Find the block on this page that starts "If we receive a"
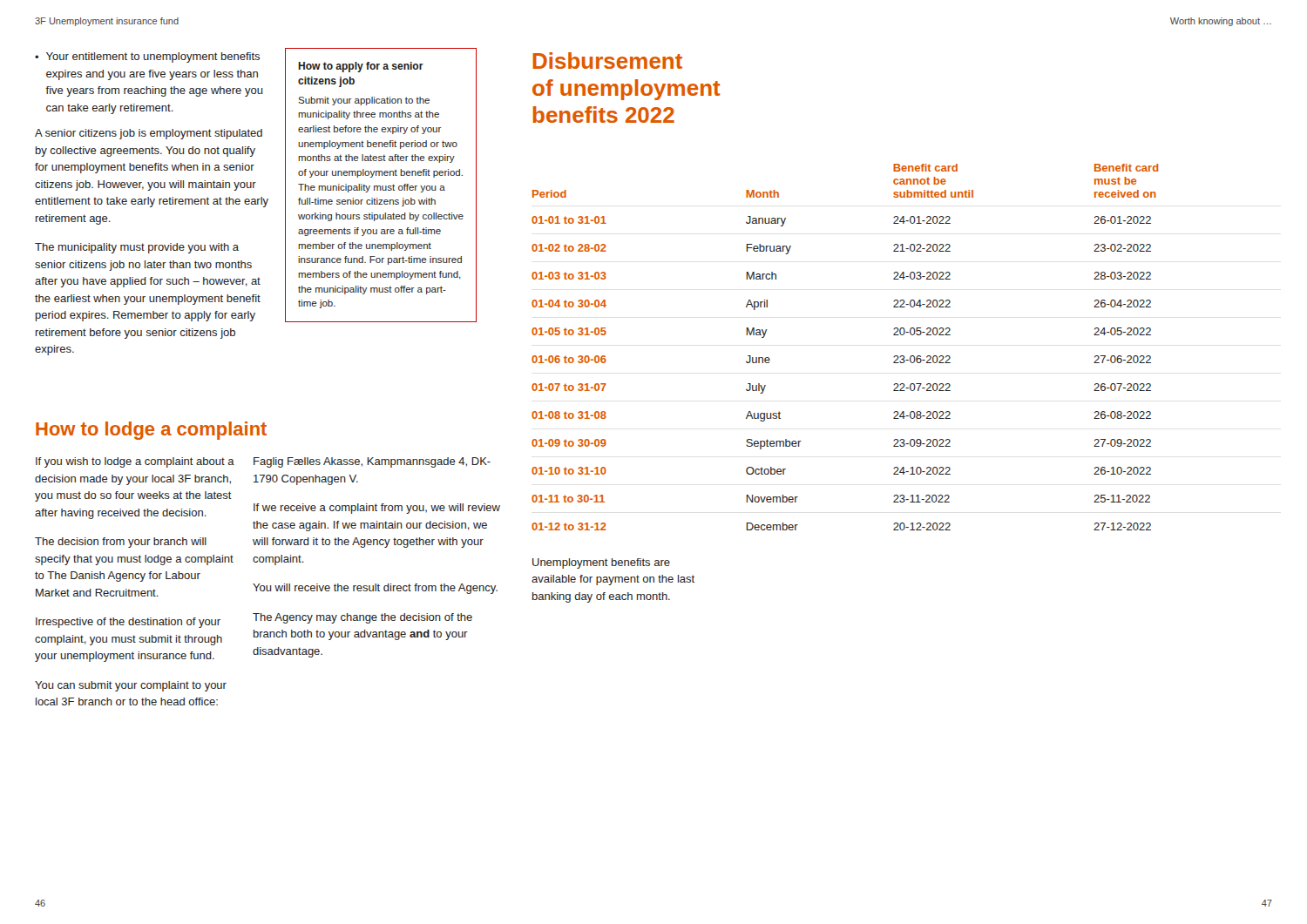 376,533
